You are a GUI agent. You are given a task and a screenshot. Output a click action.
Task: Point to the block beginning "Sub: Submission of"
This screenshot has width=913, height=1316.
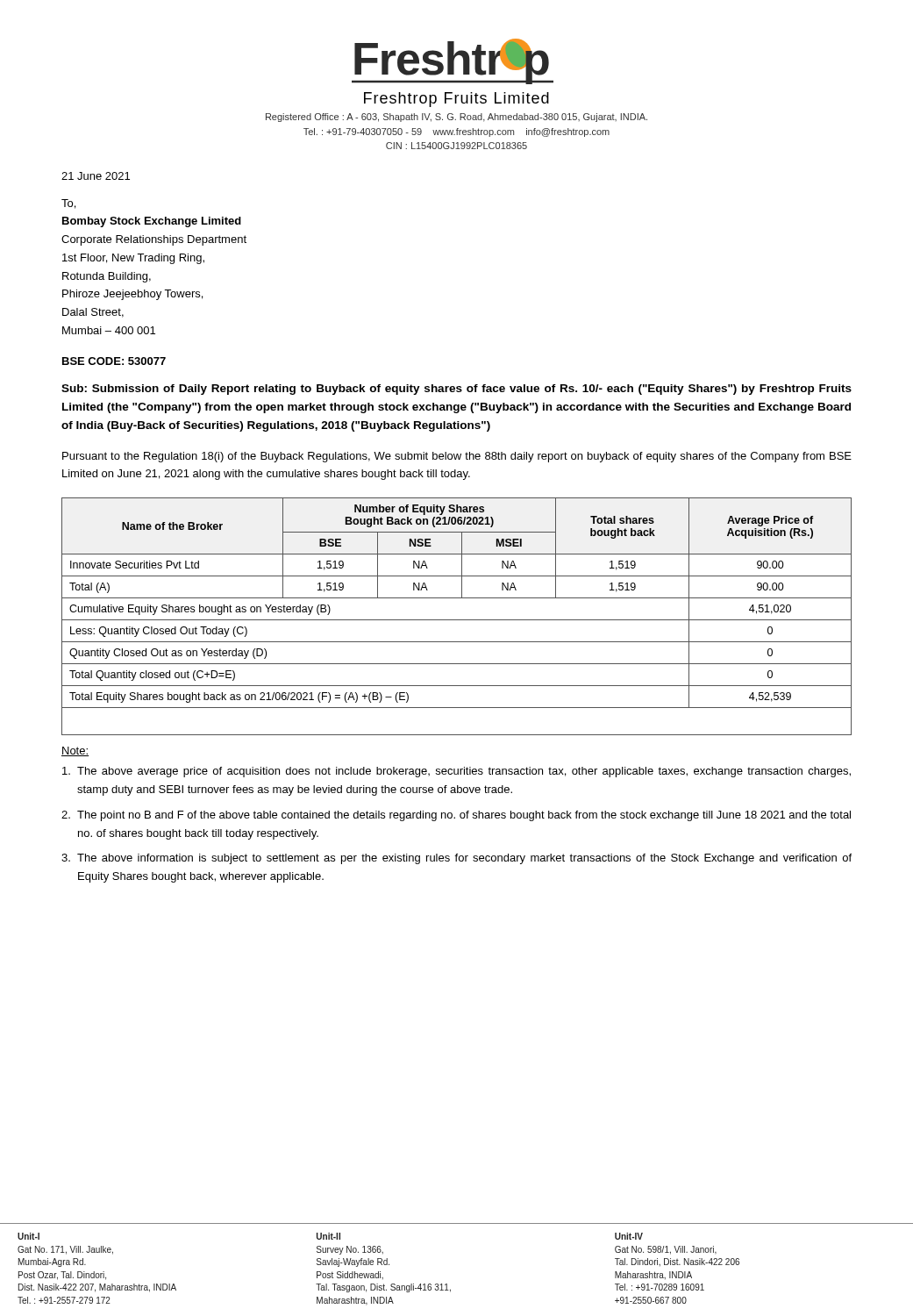click(x=456, y=406)
